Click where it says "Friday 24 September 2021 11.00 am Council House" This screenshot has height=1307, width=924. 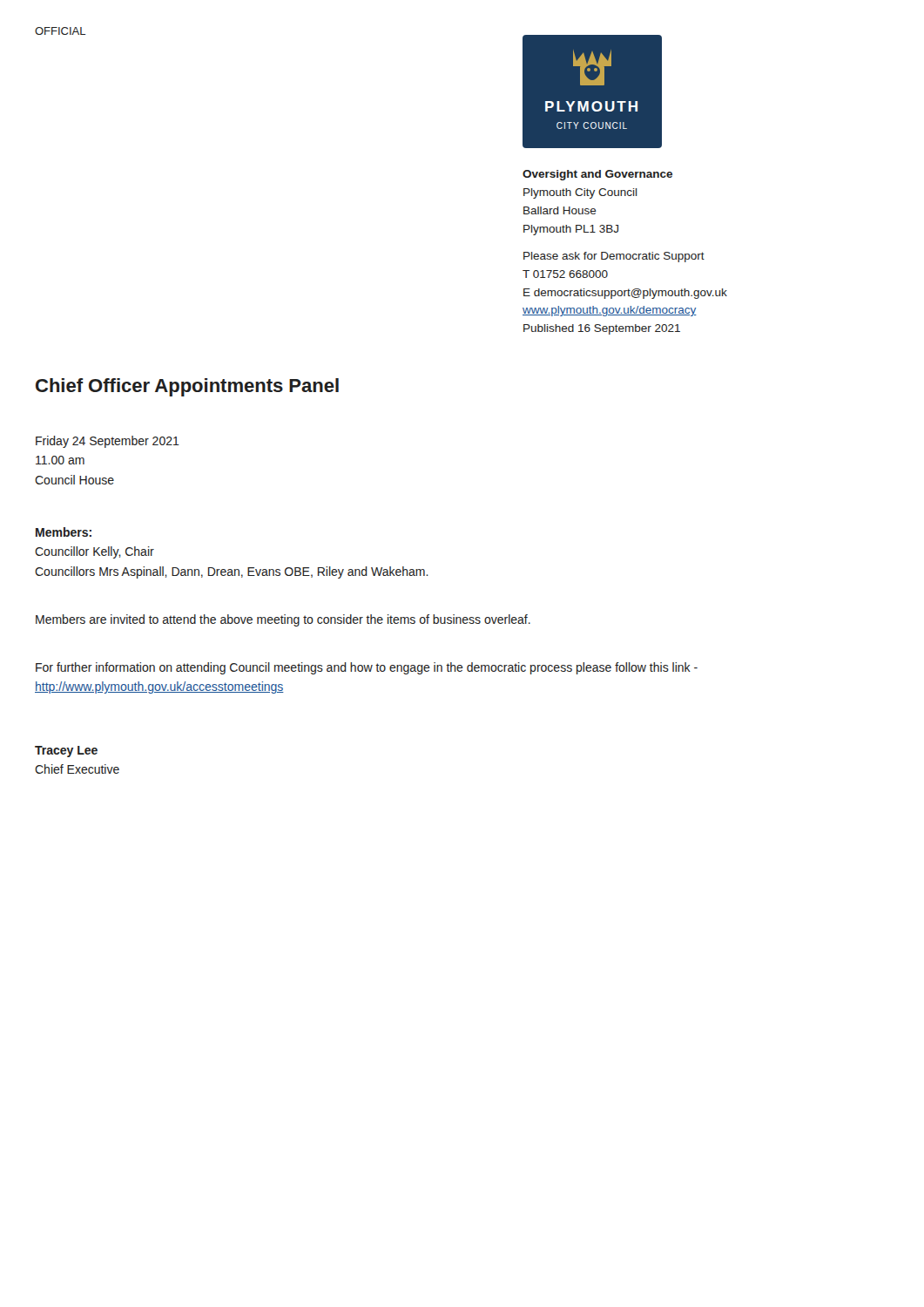pos(108,442)
